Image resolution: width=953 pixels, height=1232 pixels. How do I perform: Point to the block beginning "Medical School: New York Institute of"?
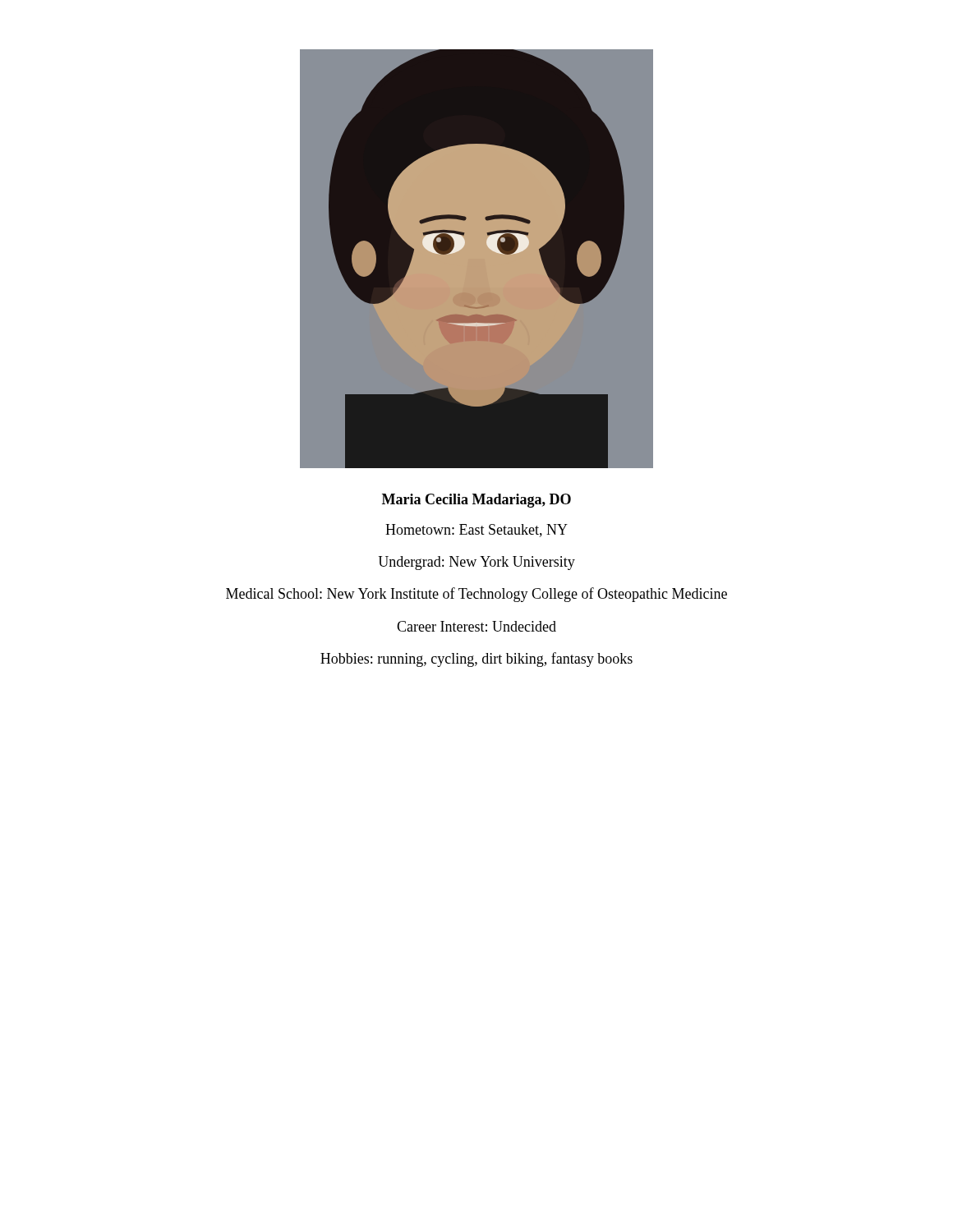[x=476, y=594]
